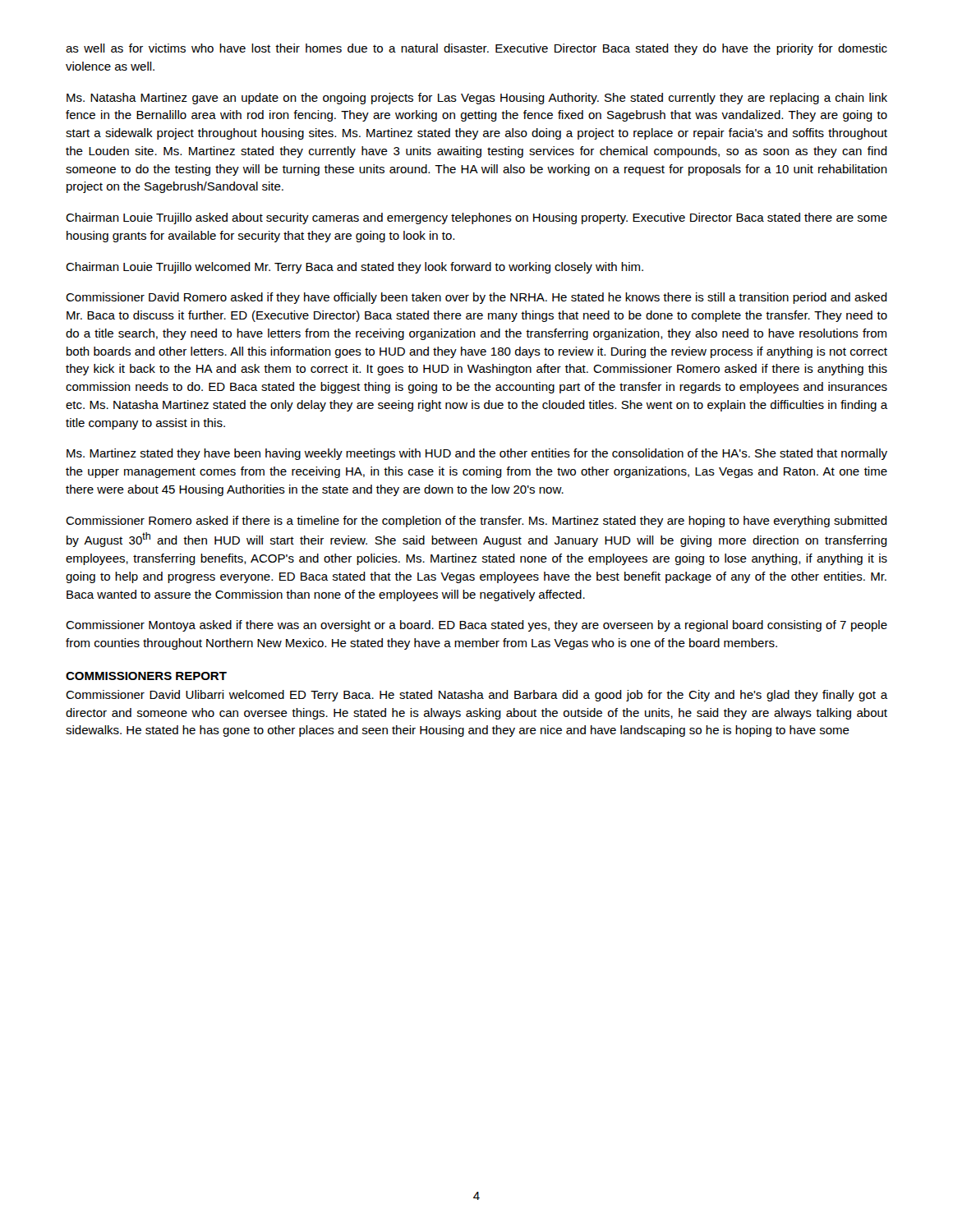Point to the passage starting "Commissioner David Romero asked"

(476, 360)
